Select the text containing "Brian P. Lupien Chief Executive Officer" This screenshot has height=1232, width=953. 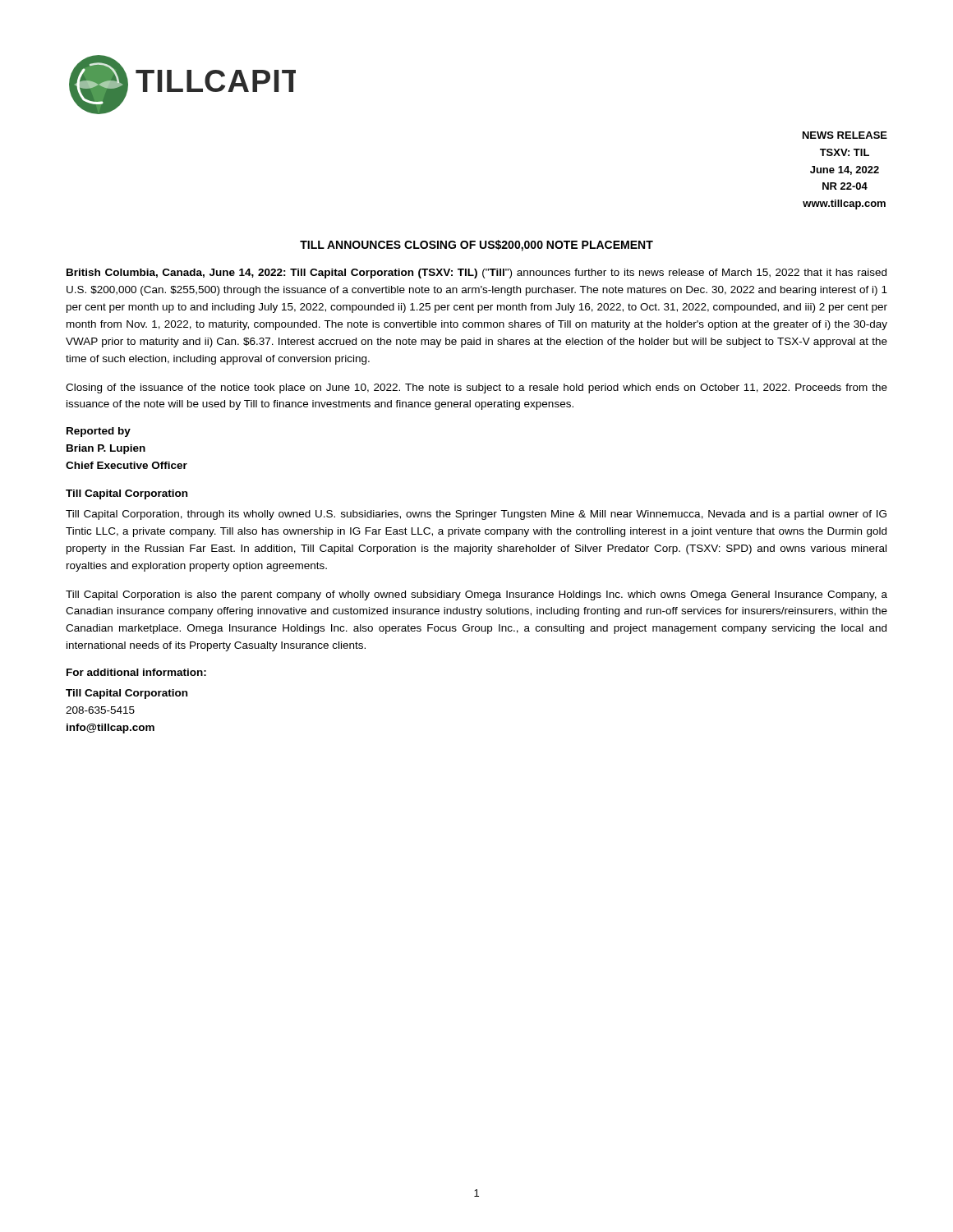(126, 457)
